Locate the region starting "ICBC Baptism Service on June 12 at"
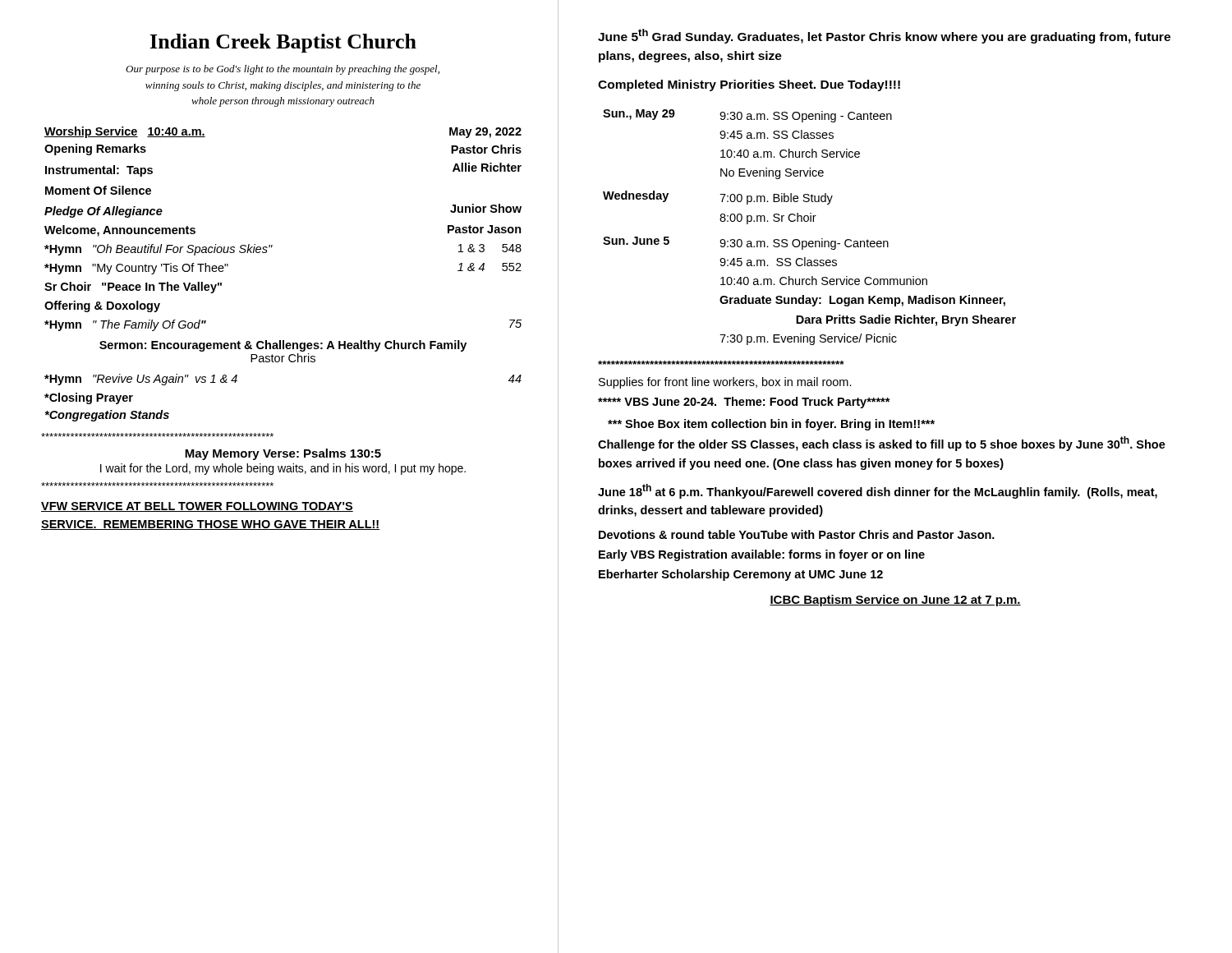The image size is (1232, 953). 895,599
